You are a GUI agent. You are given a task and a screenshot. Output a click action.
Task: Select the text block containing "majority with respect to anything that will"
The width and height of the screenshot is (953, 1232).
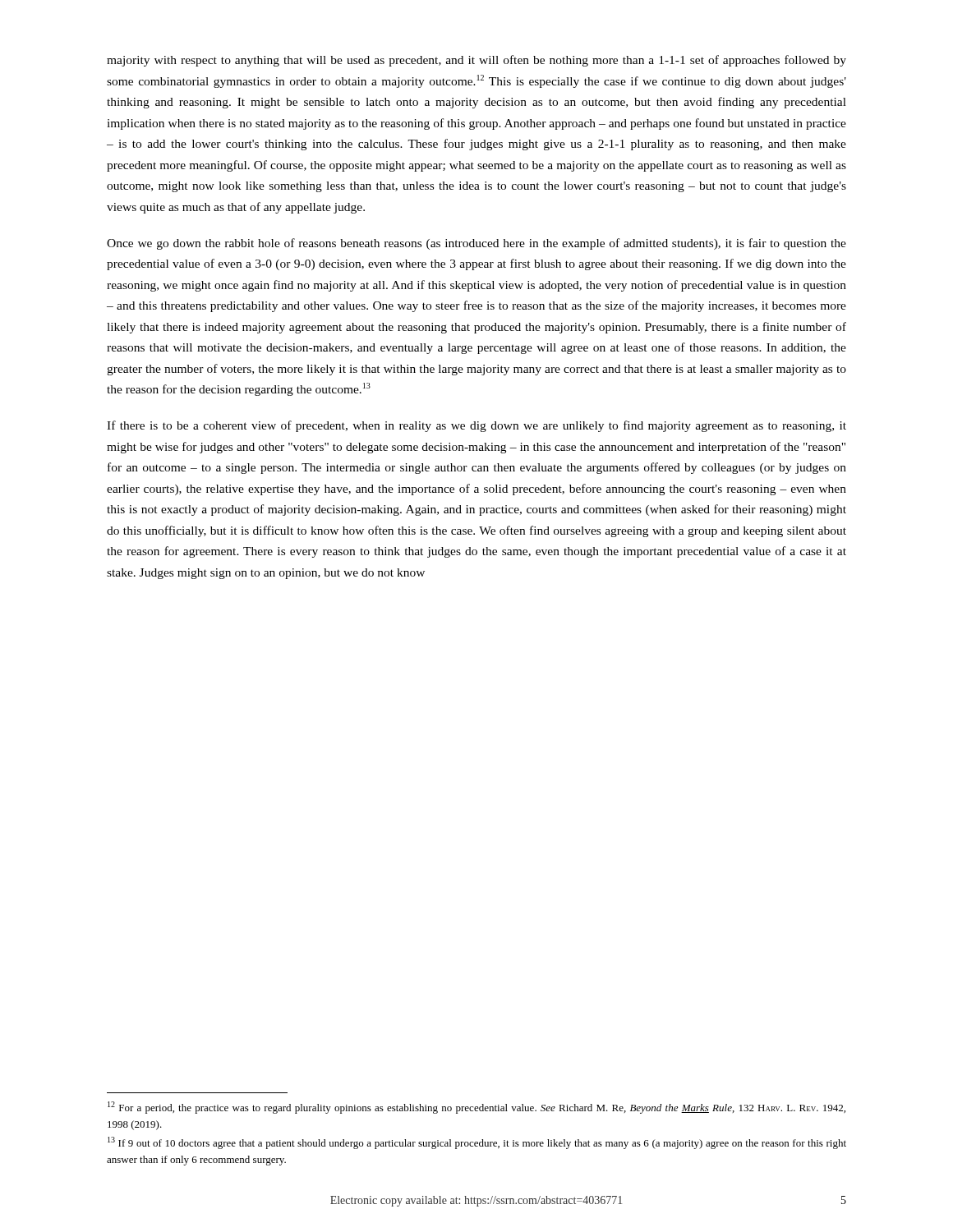point(476,133)
